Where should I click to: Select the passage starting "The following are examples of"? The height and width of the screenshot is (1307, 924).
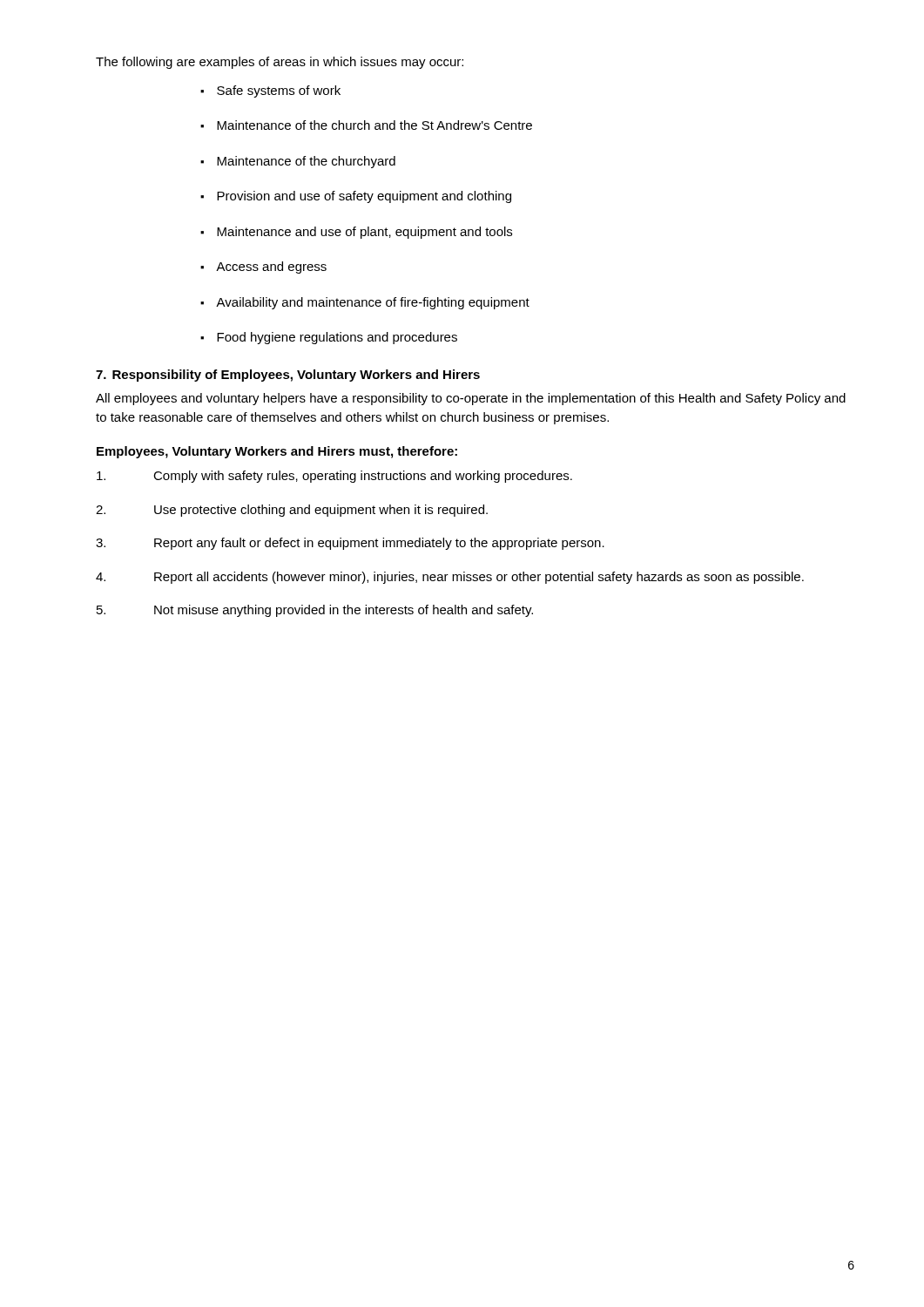pos(280,61)
